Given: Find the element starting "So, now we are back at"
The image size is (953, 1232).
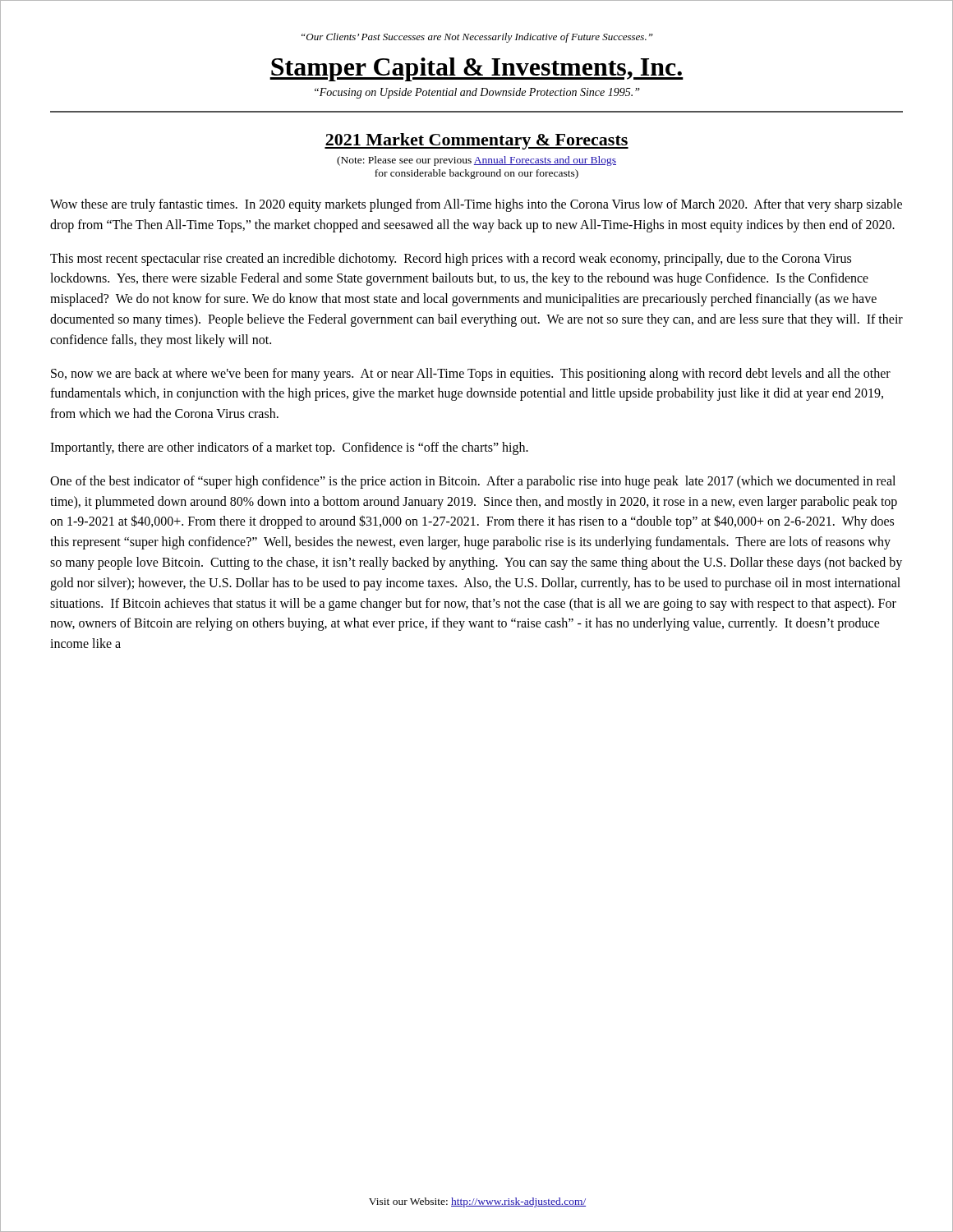Looking at the screenshot, I should (x=470, y=393).
